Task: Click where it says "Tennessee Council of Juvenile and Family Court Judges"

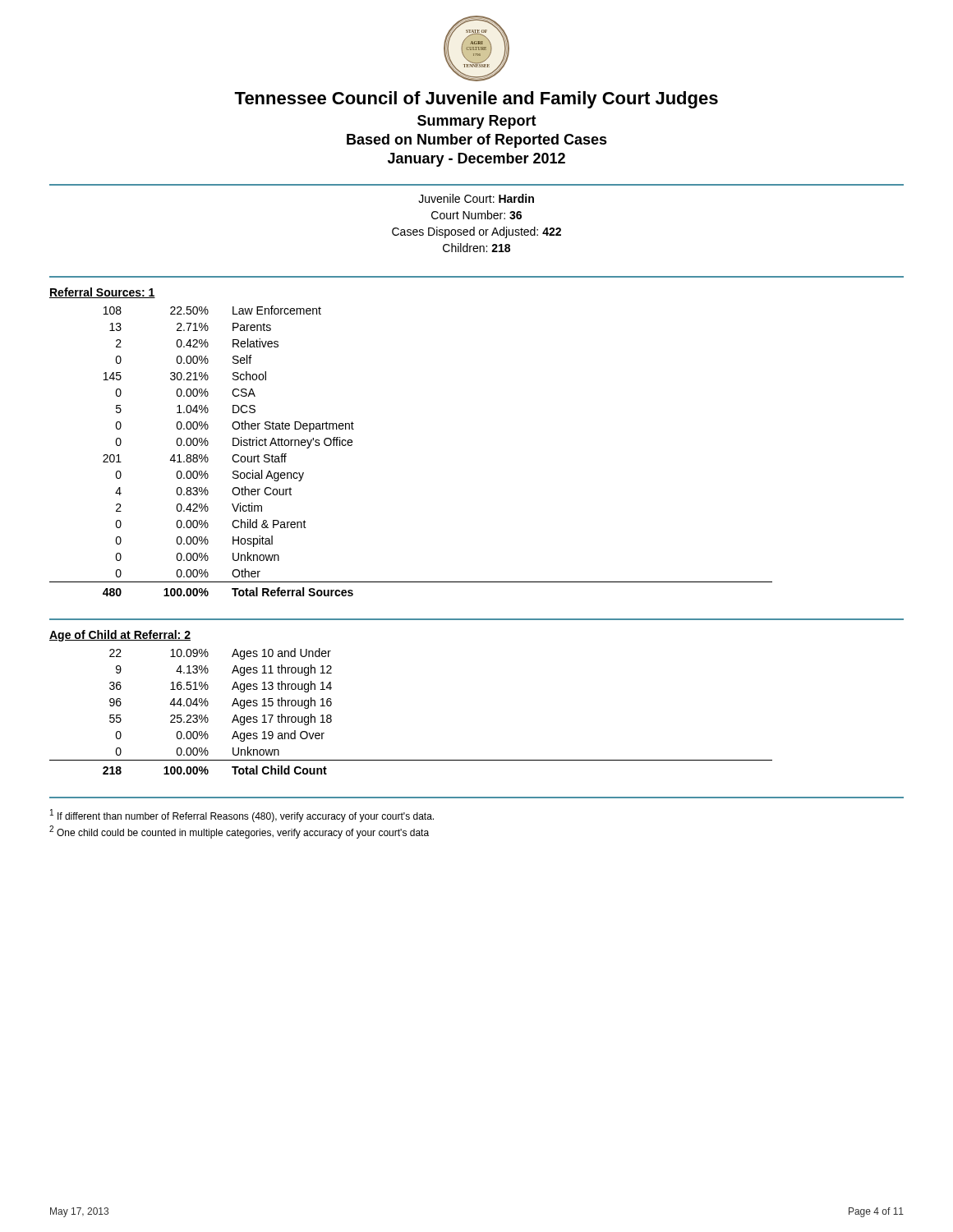Action: 476,98
